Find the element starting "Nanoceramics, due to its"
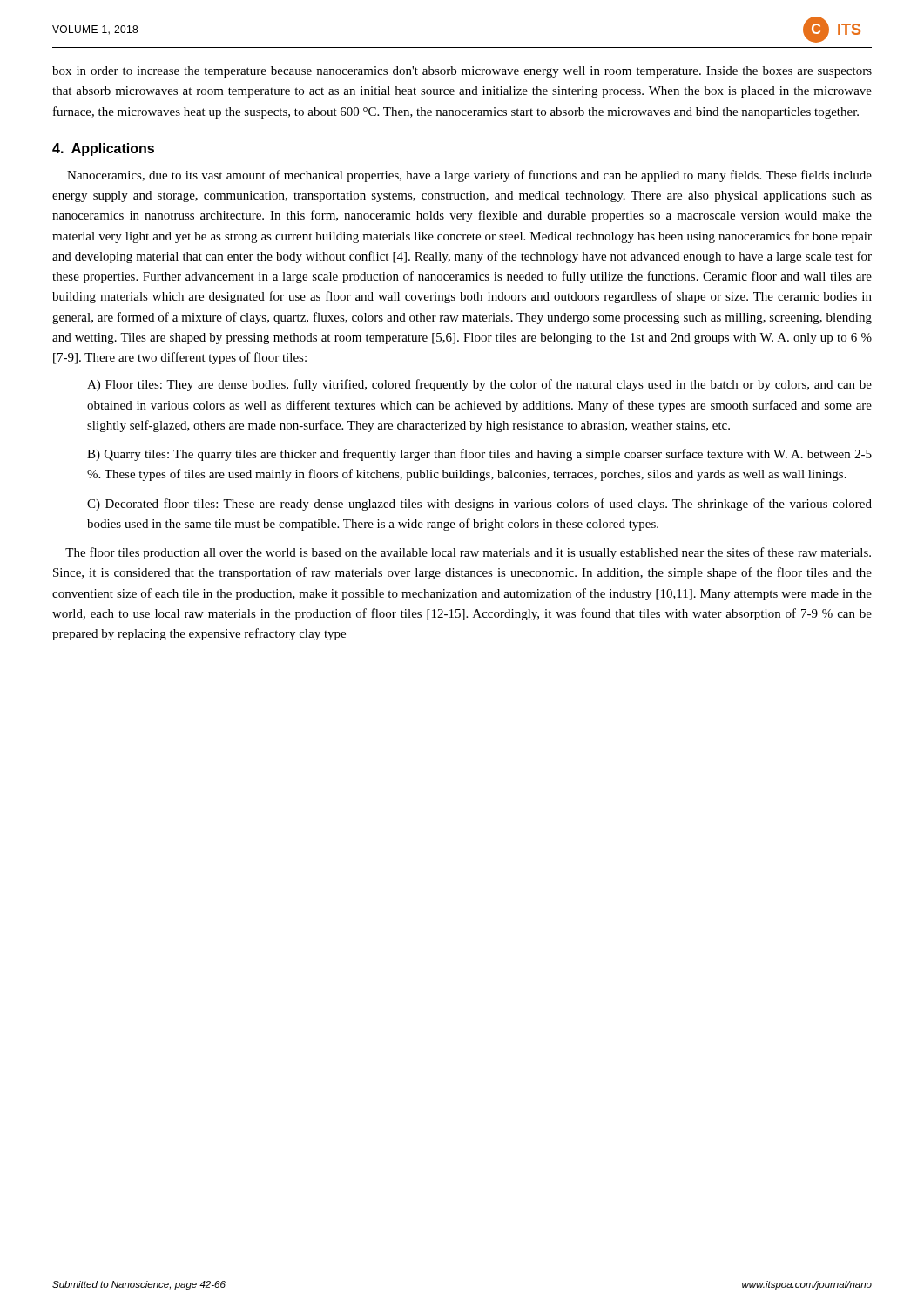The height and width of the screenshot is (1307, 924). click(x=462, y=266)
